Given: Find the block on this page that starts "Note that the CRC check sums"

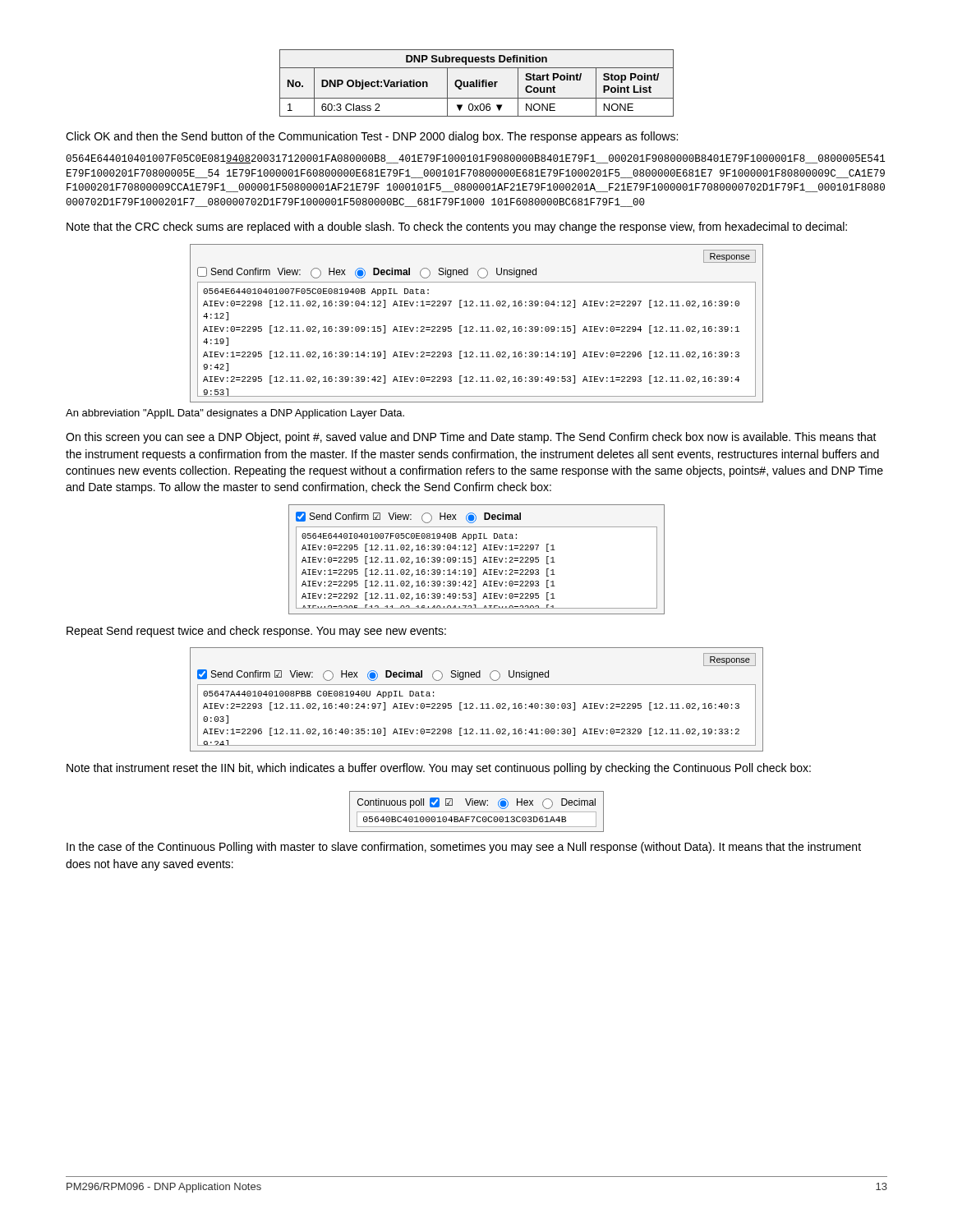Looking at the screenshot, I should tap(476, 227).
